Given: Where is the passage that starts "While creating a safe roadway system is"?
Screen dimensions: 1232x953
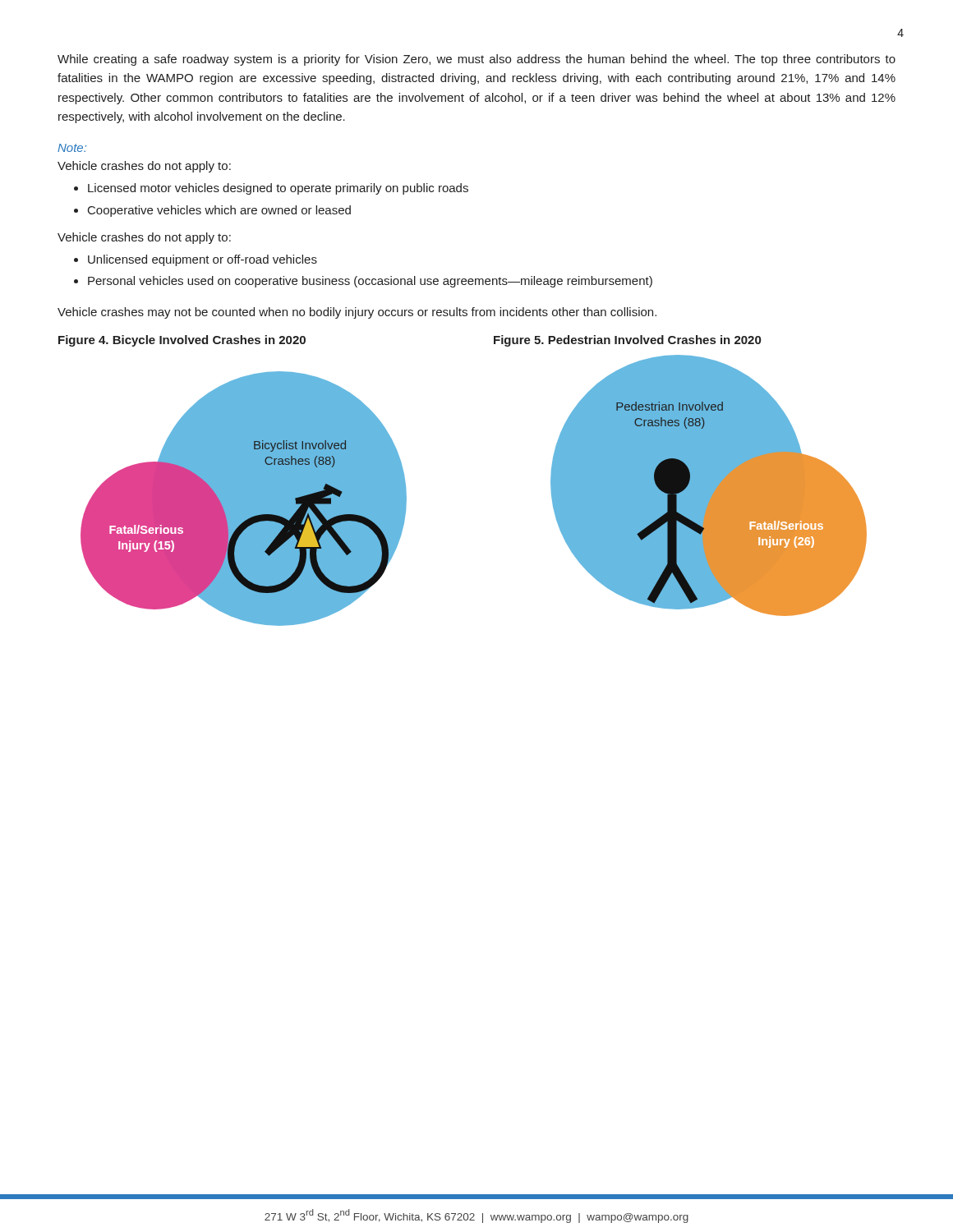Looking at the screenshot, I should tap(476, 87).
